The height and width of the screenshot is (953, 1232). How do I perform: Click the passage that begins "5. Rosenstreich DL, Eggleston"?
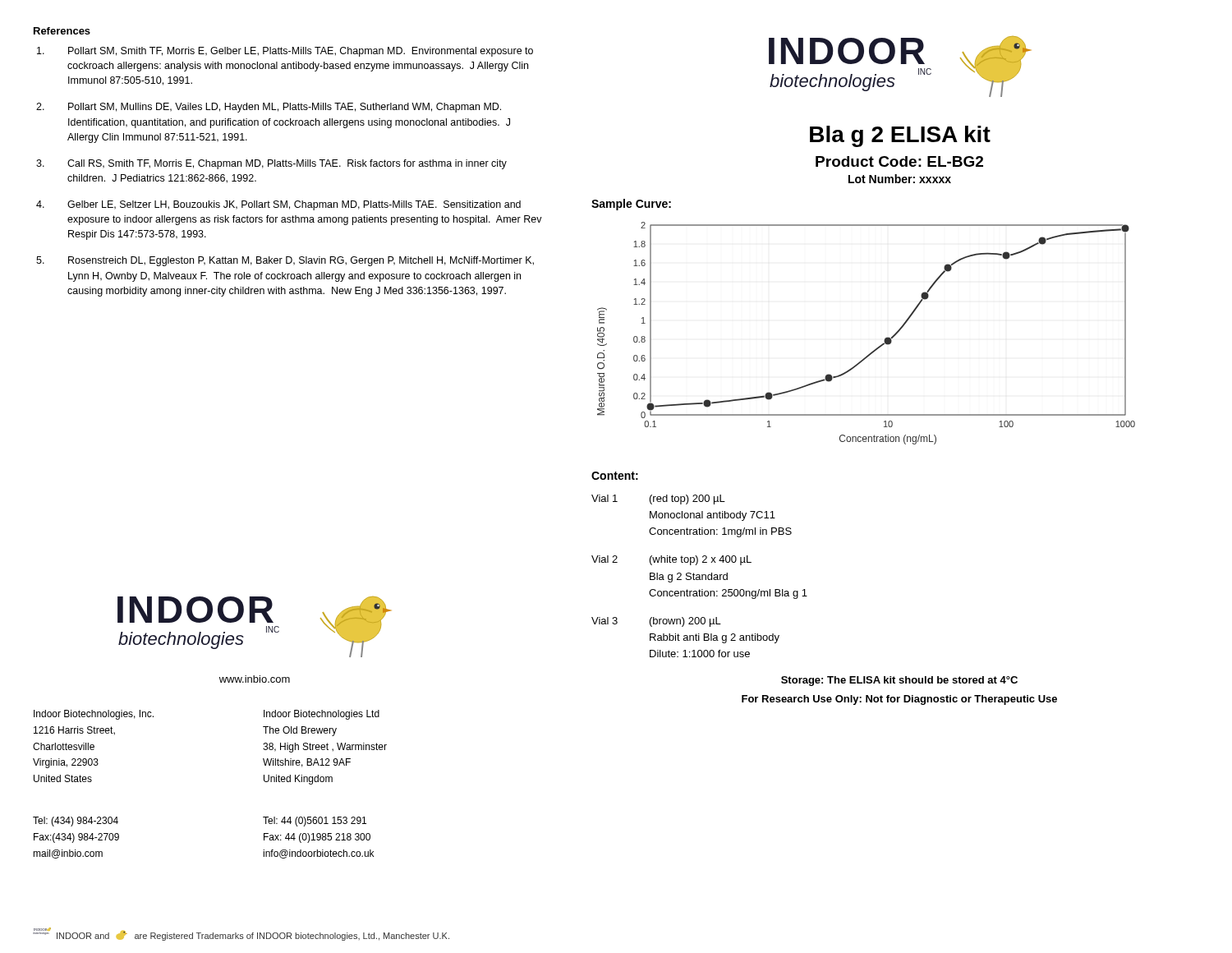[287, 276]
